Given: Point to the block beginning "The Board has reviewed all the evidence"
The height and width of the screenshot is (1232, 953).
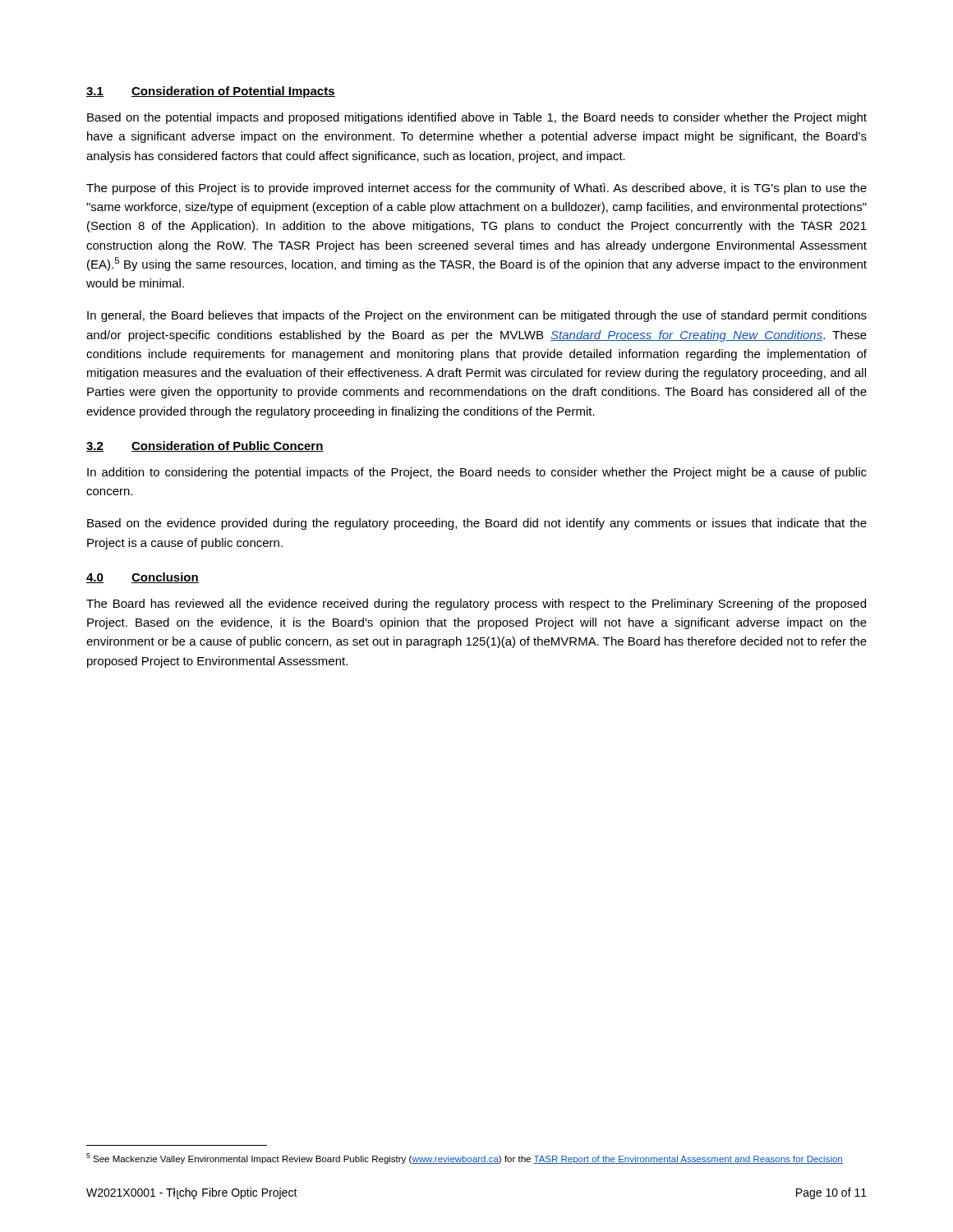Looking at the screenshot, I should [x=476, y=632].
